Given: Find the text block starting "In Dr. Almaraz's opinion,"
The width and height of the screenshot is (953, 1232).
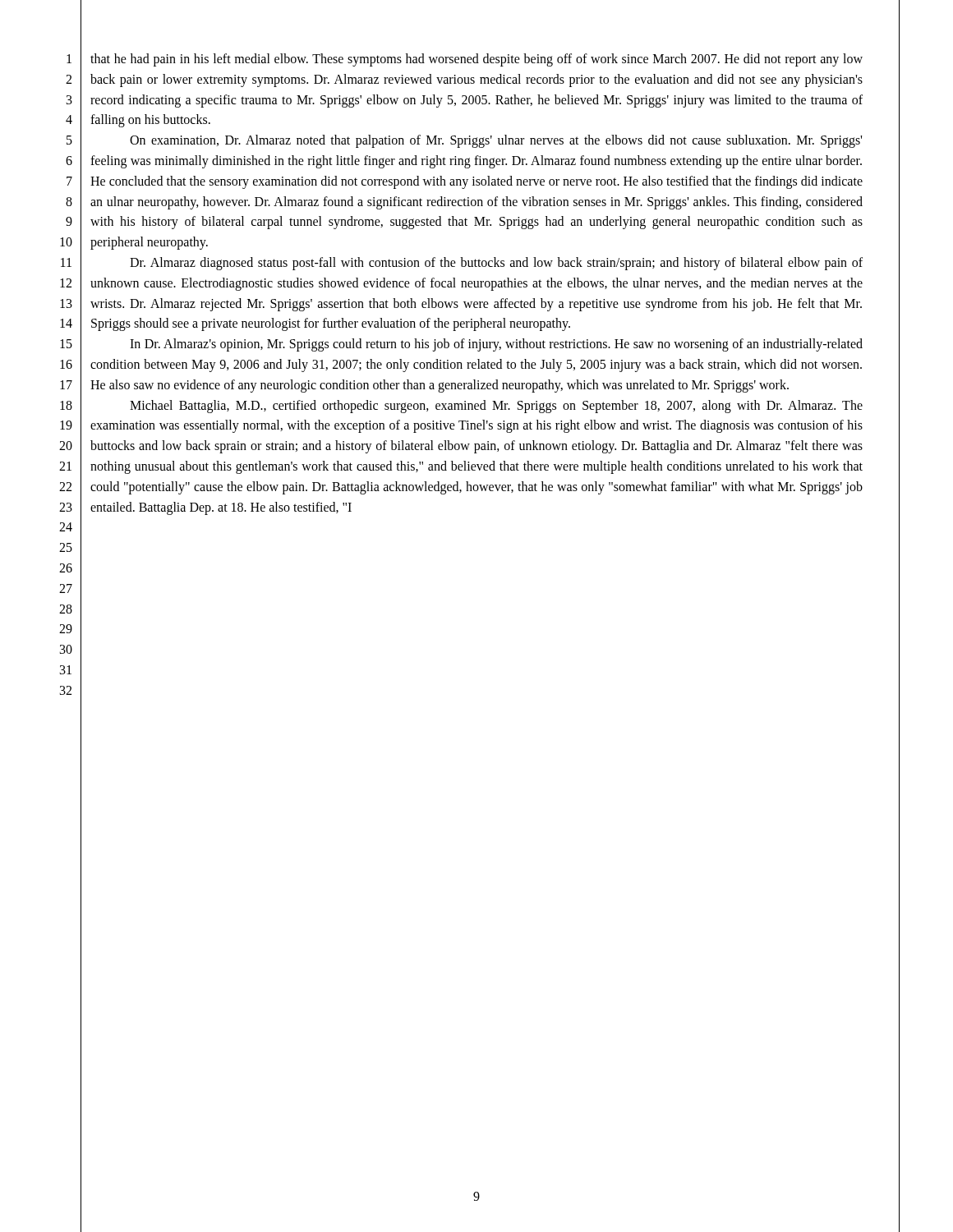Looking at the screenshot, I should 476,364.
